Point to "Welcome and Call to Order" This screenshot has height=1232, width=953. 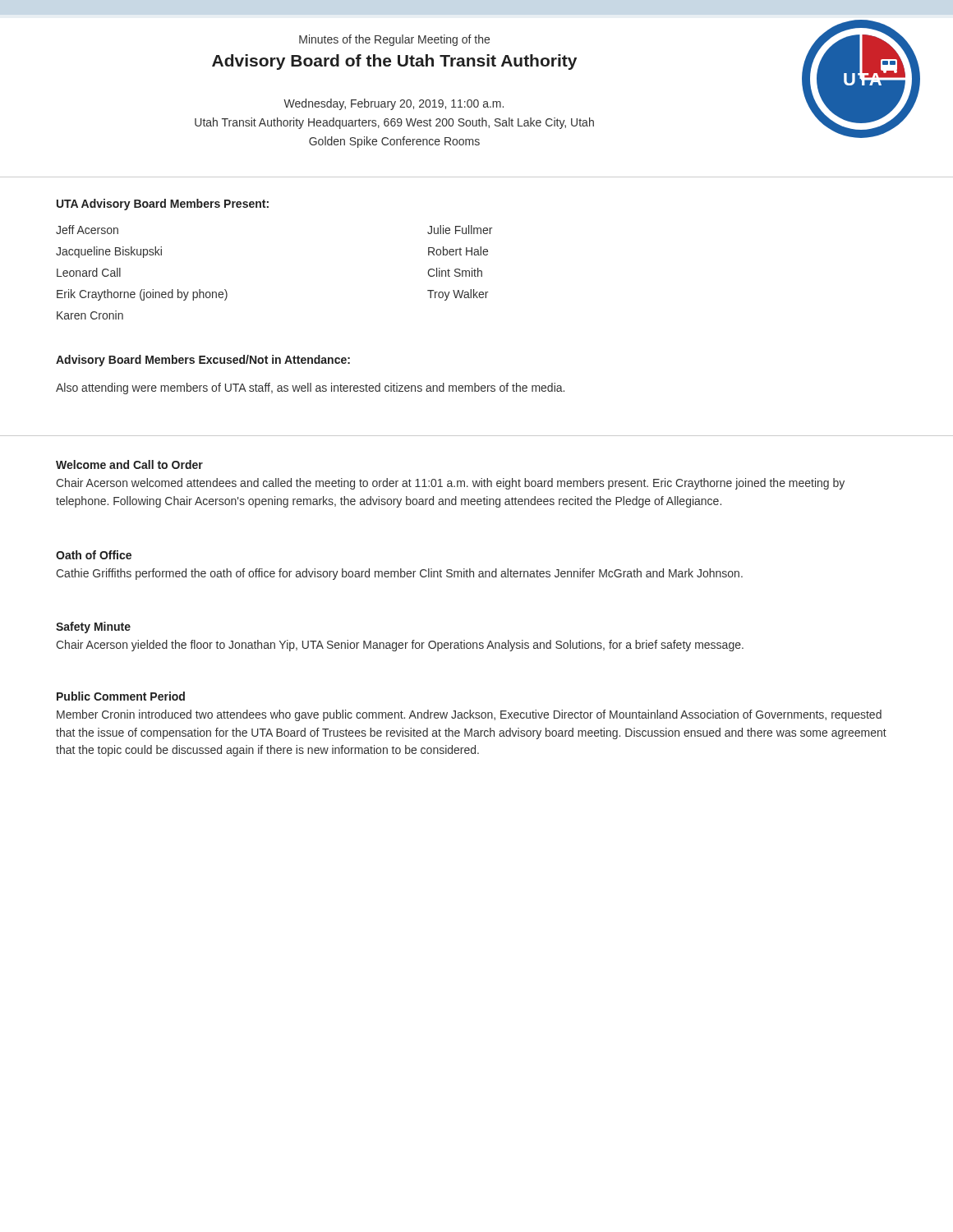pyautogui.click(x=129, y=465)
